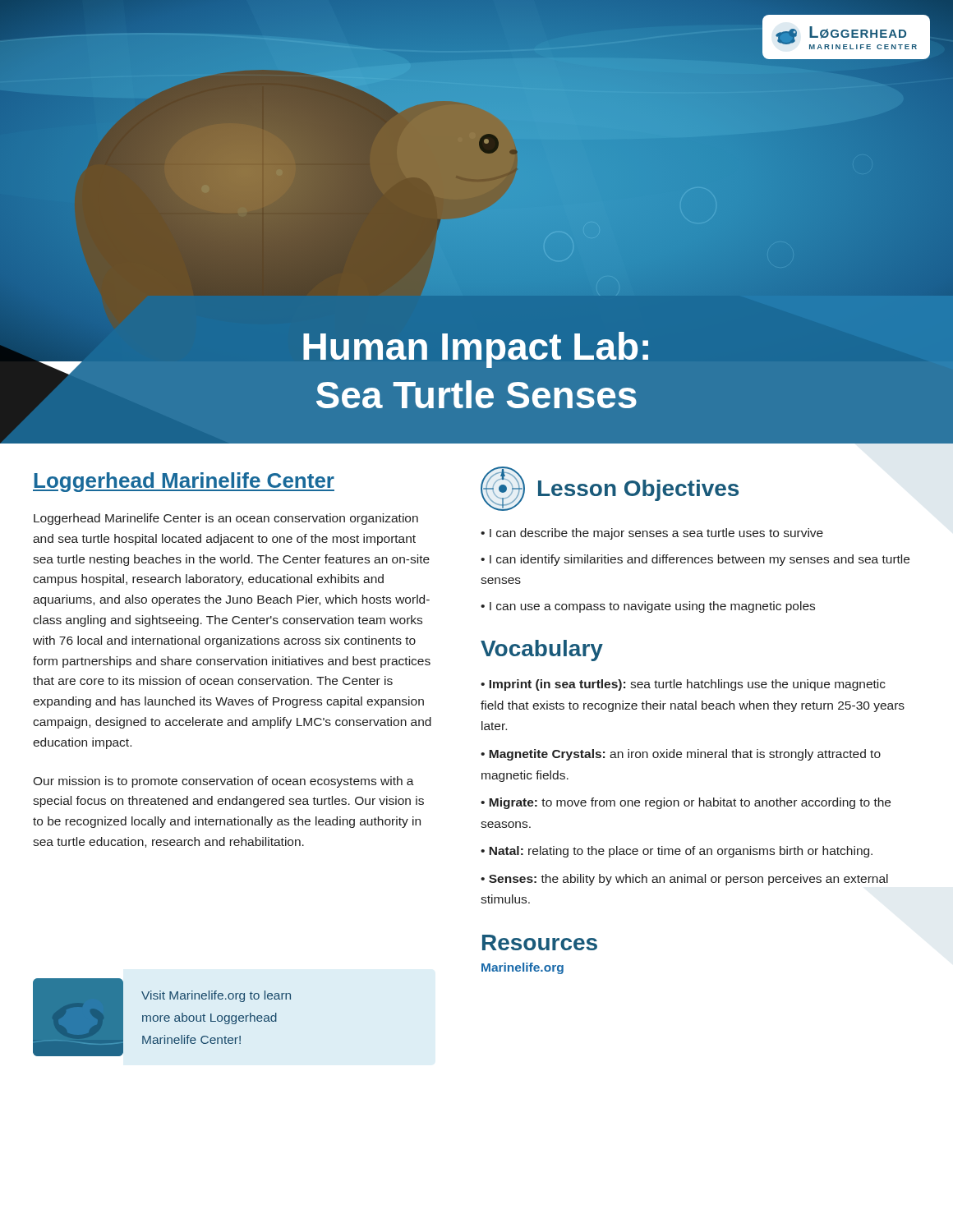Click on the logo
Viewport: 953px width, 1232px height.
[x=846, y=37]
